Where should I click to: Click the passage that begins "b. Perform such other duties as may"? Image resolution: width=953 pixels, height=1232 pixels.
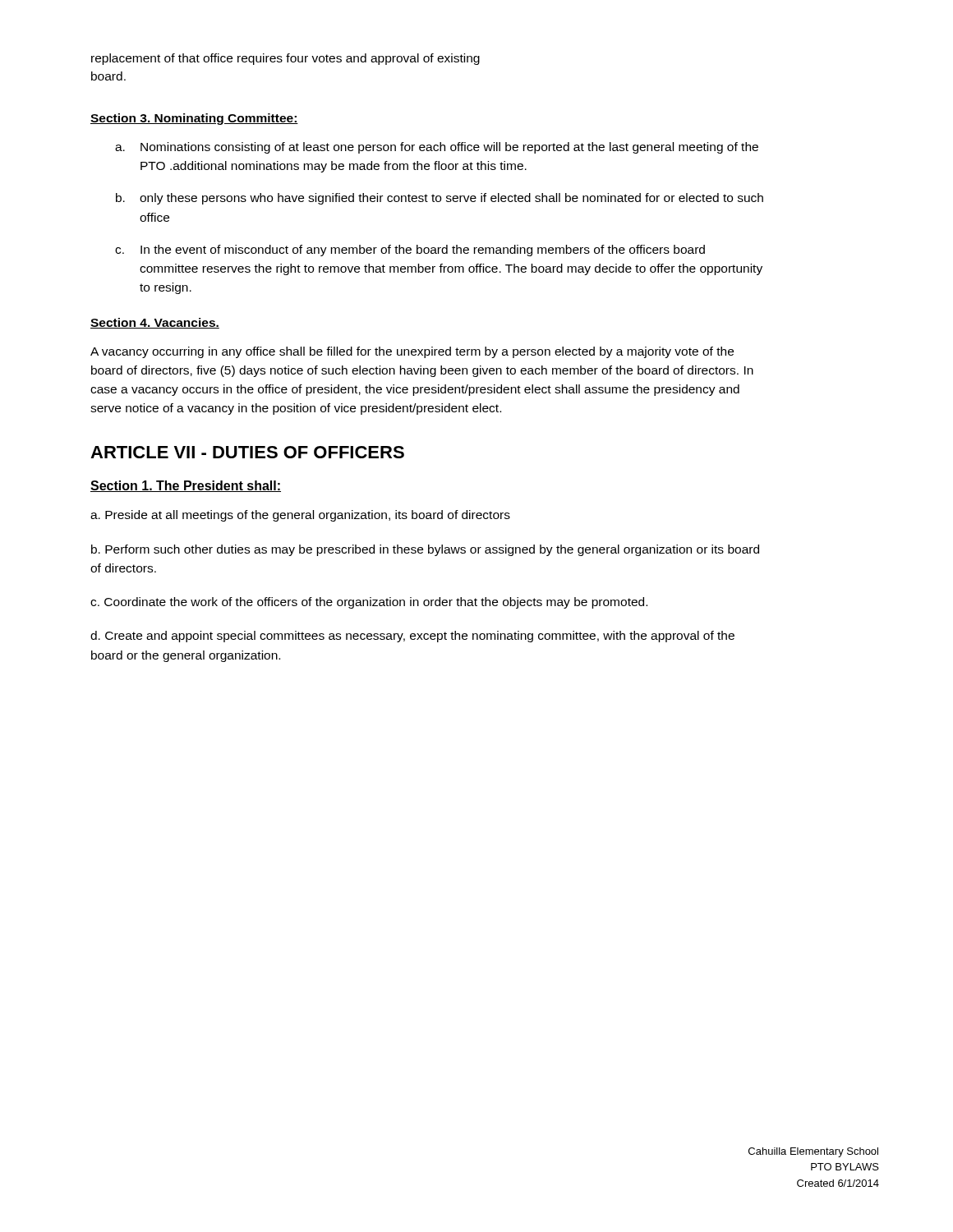(x=425, y=558)
